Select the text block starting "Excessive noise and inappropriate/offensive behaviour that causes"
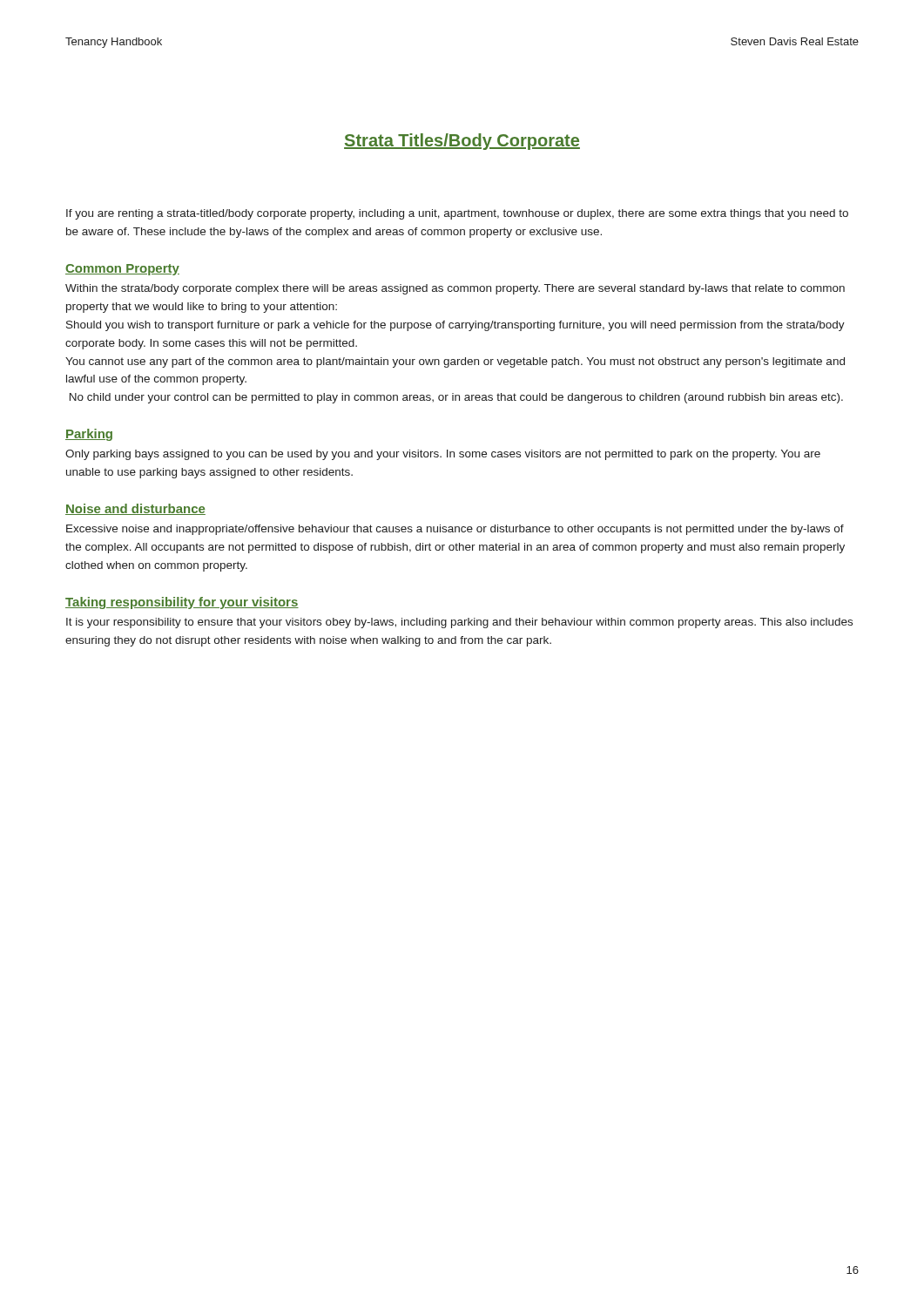 click(455, 547)
